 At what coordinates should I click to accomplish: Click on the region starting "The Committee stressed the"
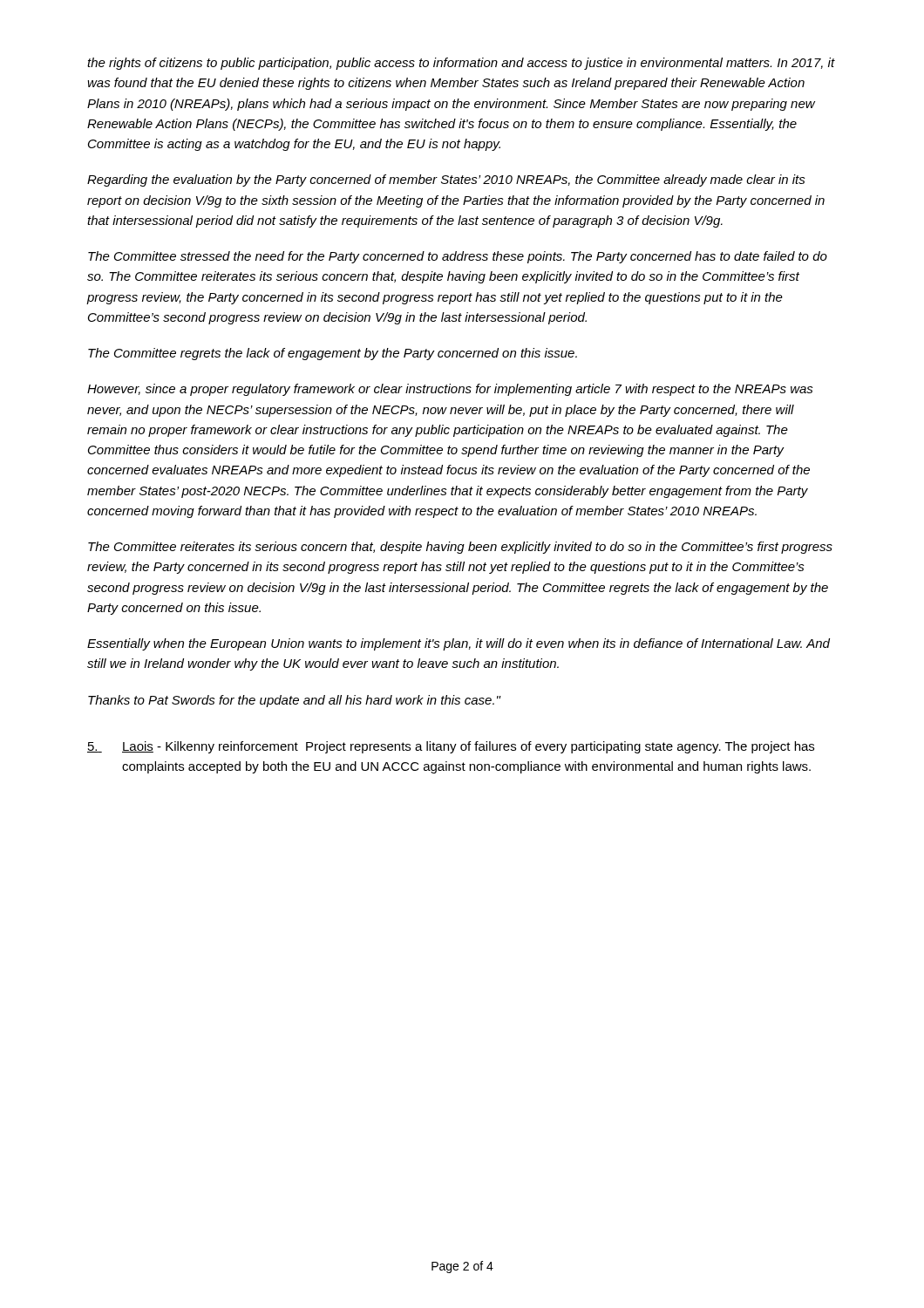(x=457, y=286)
